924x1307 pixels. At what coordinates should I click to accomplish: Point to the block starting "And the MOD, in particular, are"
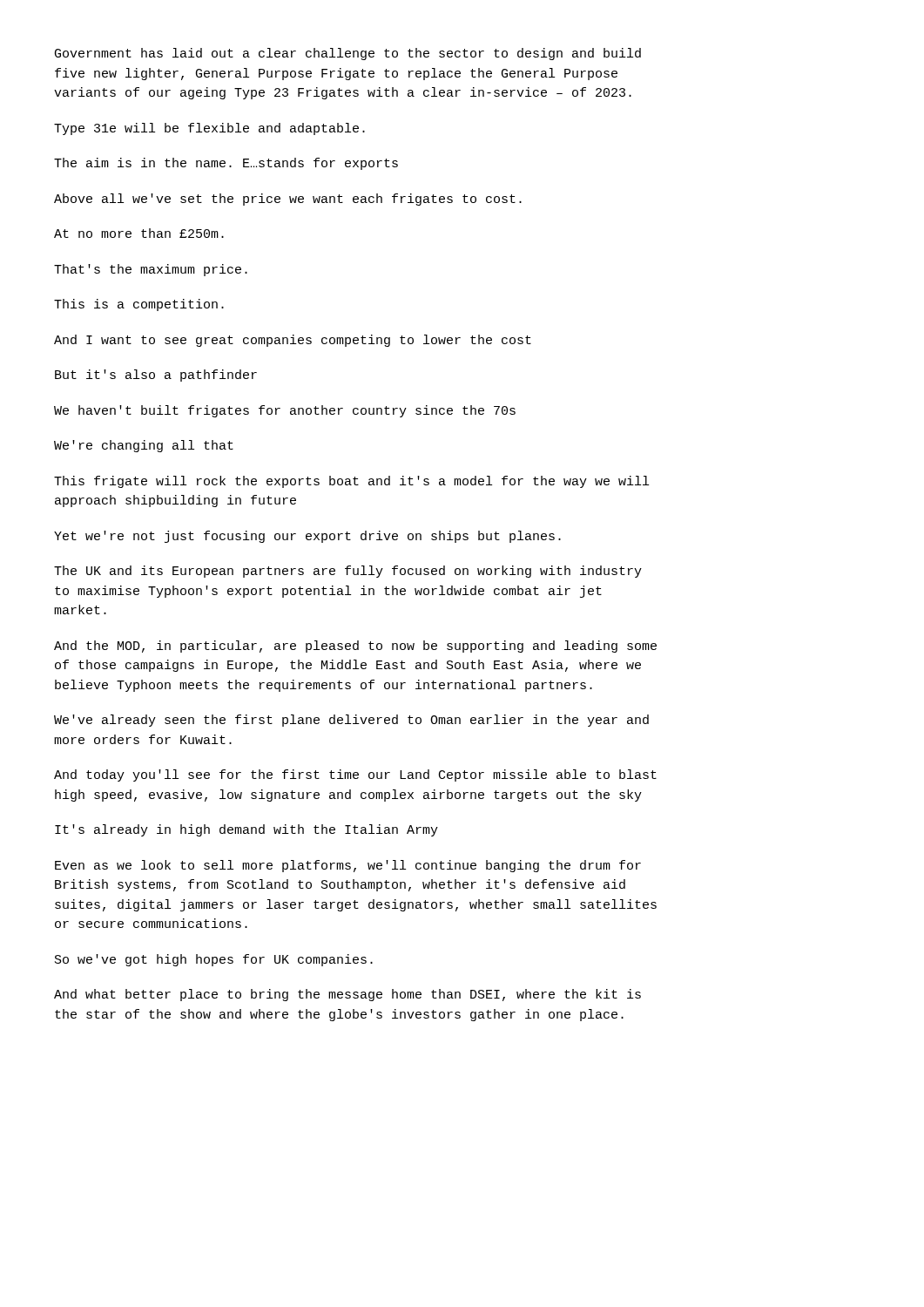(356, 666)
